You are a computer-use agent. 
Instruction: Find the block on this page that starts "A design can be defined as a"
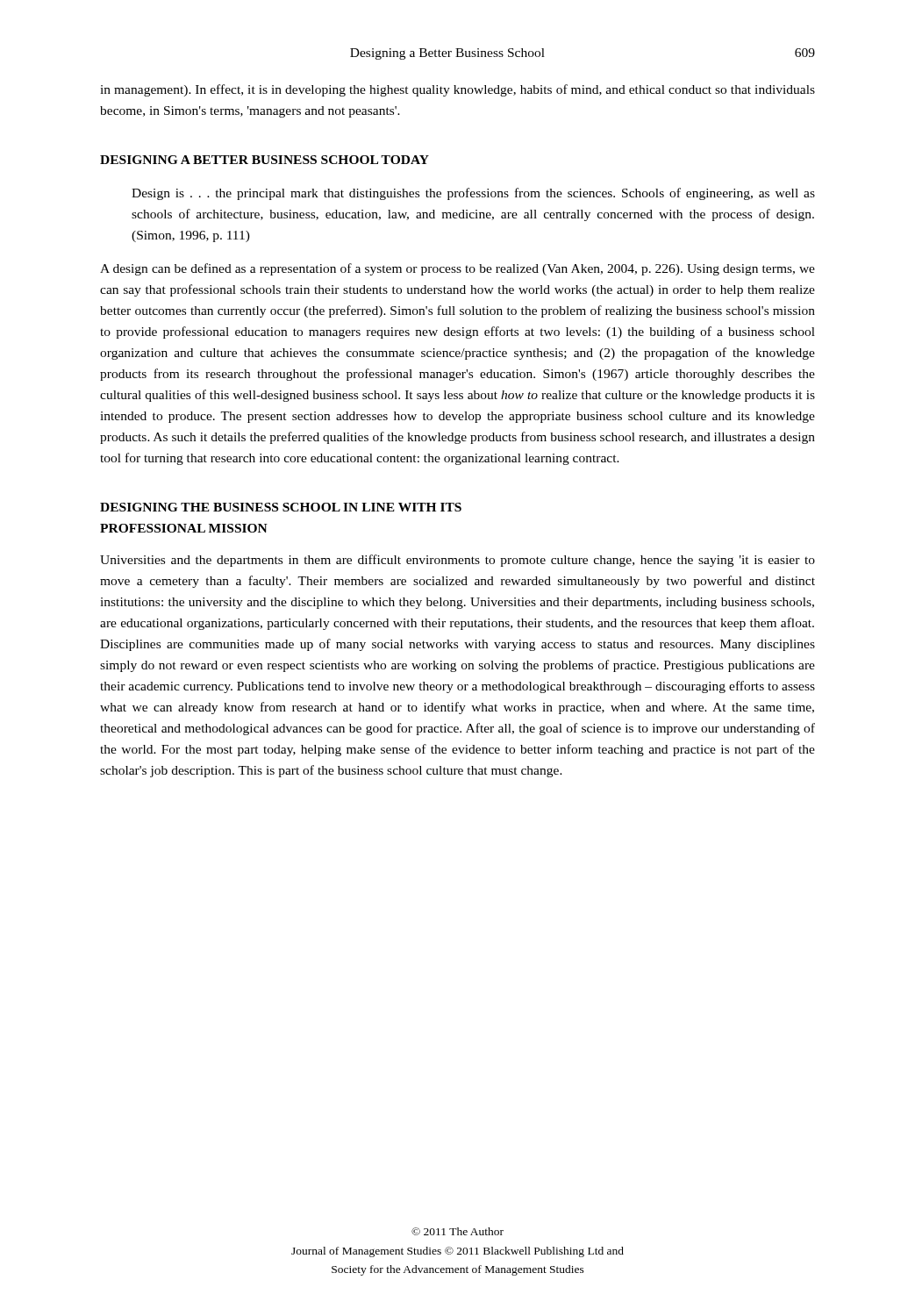(458, 363)
